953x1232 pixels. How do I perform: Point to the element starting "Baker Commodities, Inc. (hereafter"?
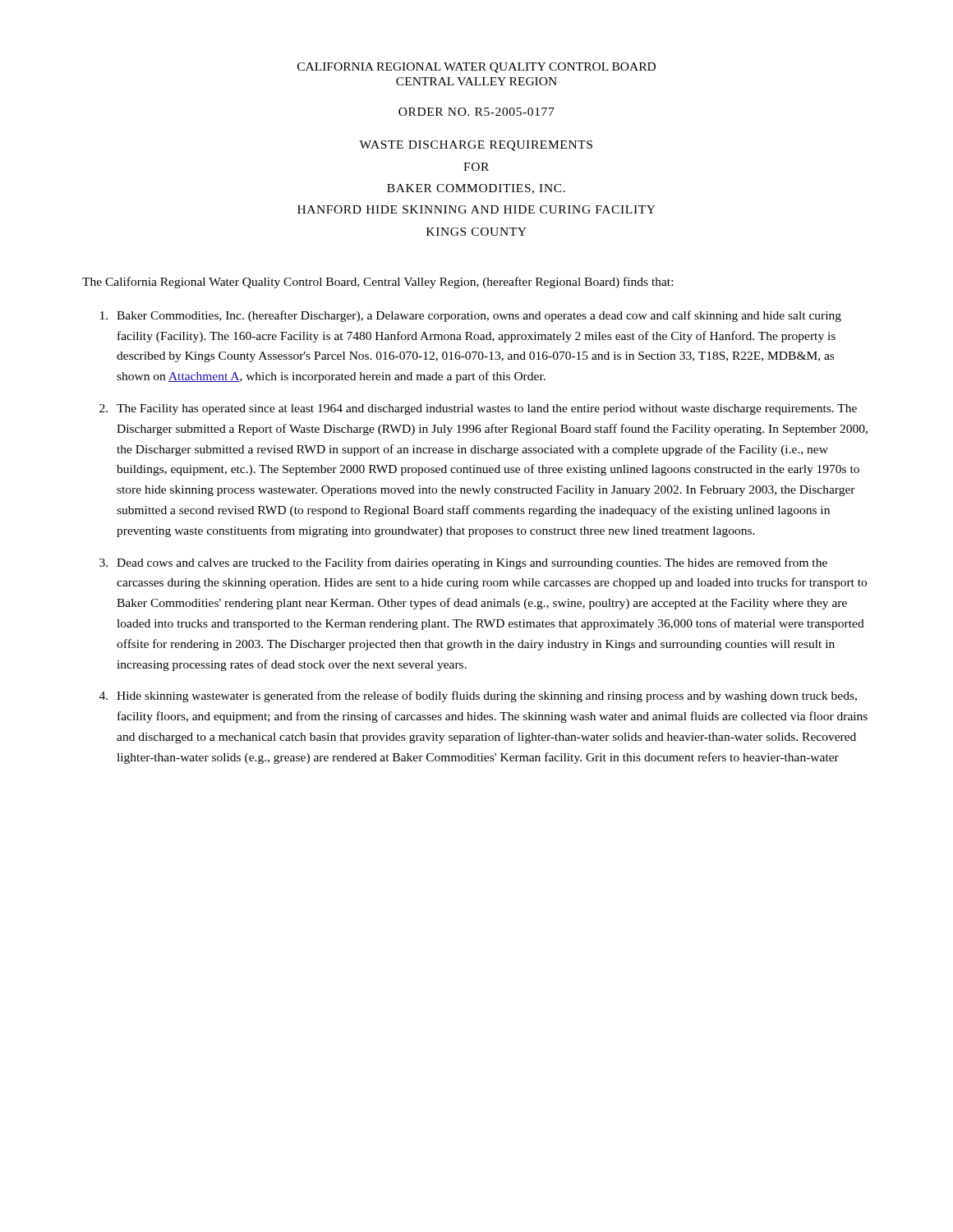pyautogui.click(x=476, y=346)
